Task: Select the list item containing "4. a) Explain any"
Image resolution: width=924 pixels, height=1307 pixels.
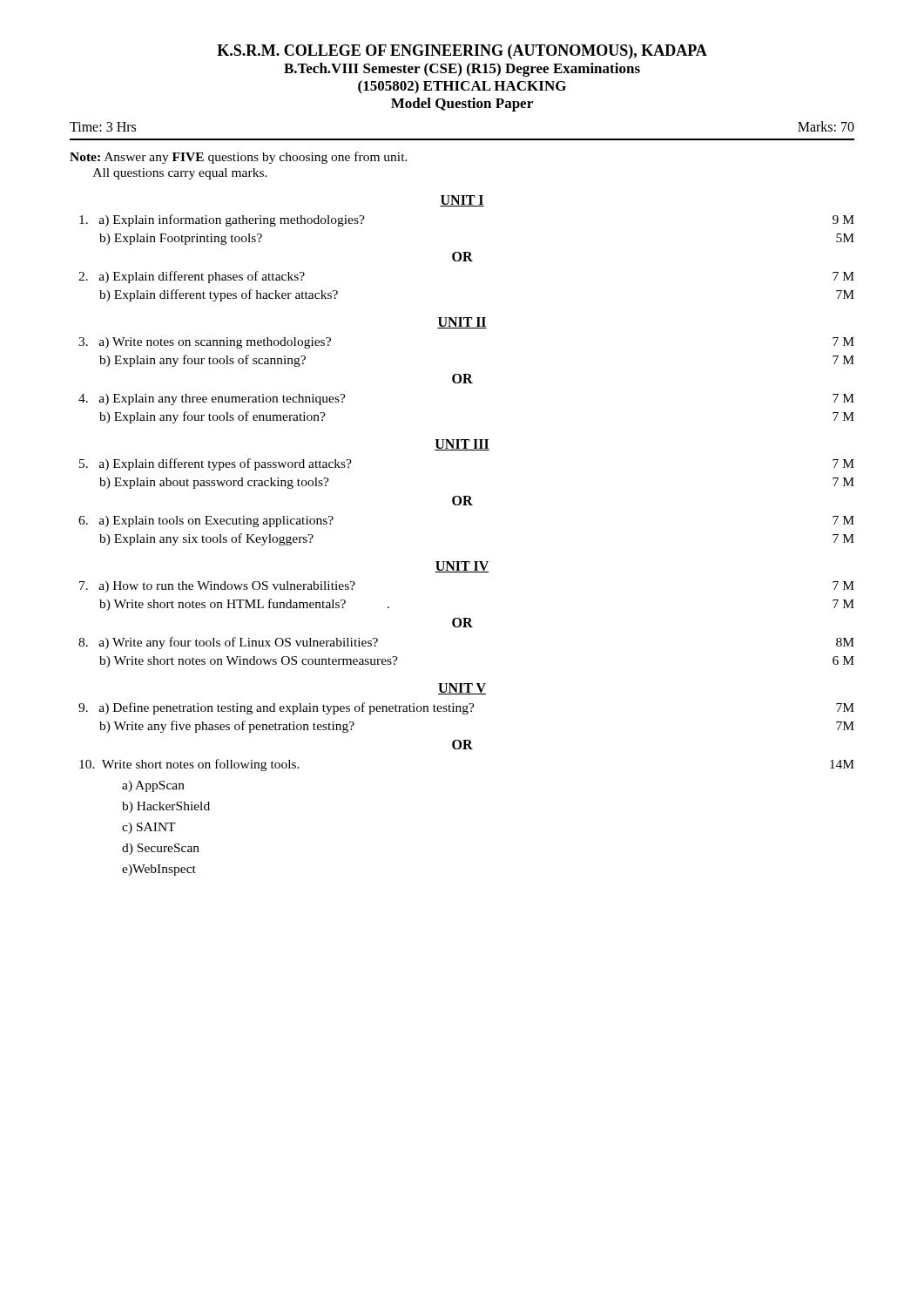Action: click(x=204, y=400)
